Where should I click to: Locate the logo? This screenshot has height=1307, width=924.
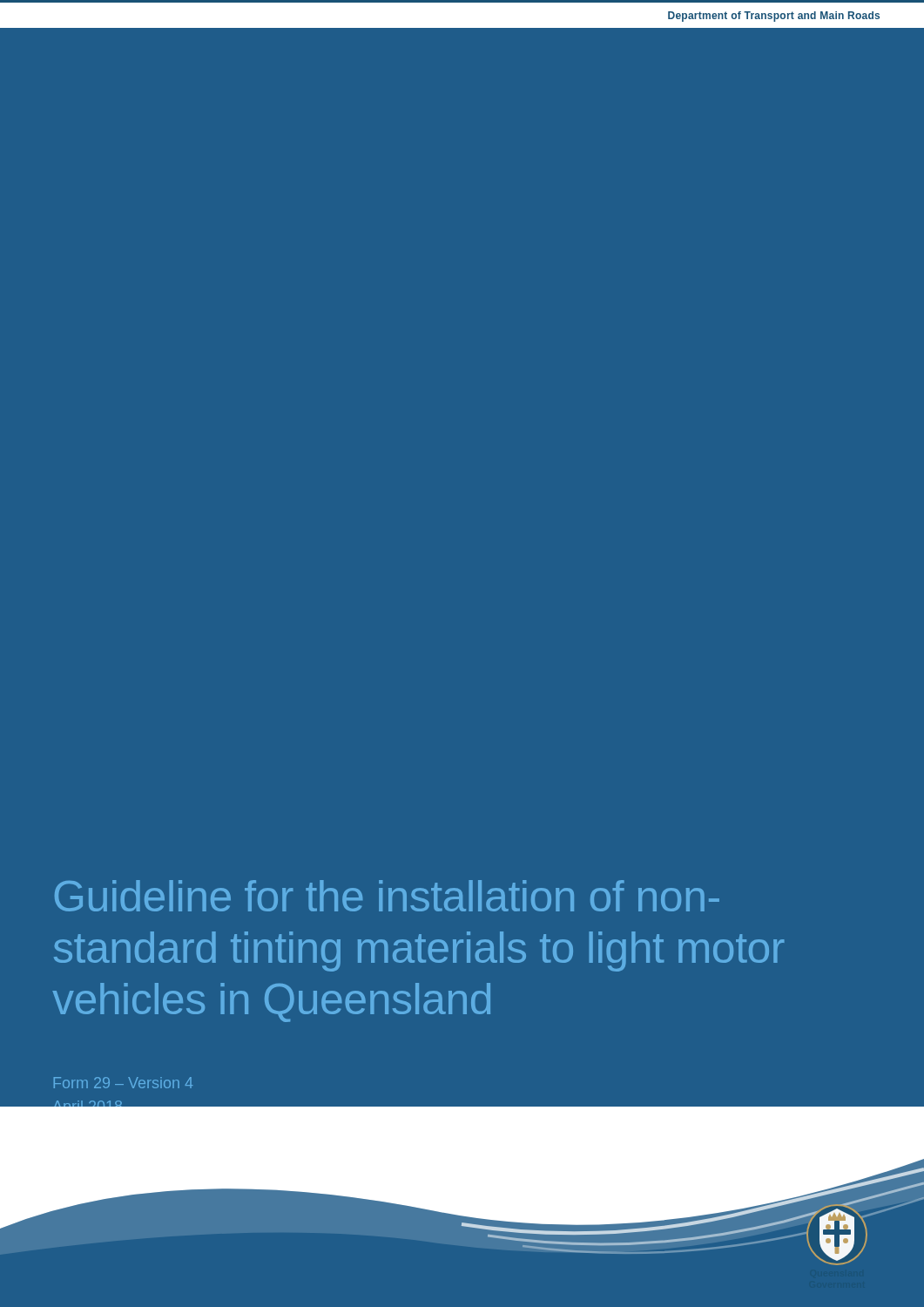click(837, 1247)
